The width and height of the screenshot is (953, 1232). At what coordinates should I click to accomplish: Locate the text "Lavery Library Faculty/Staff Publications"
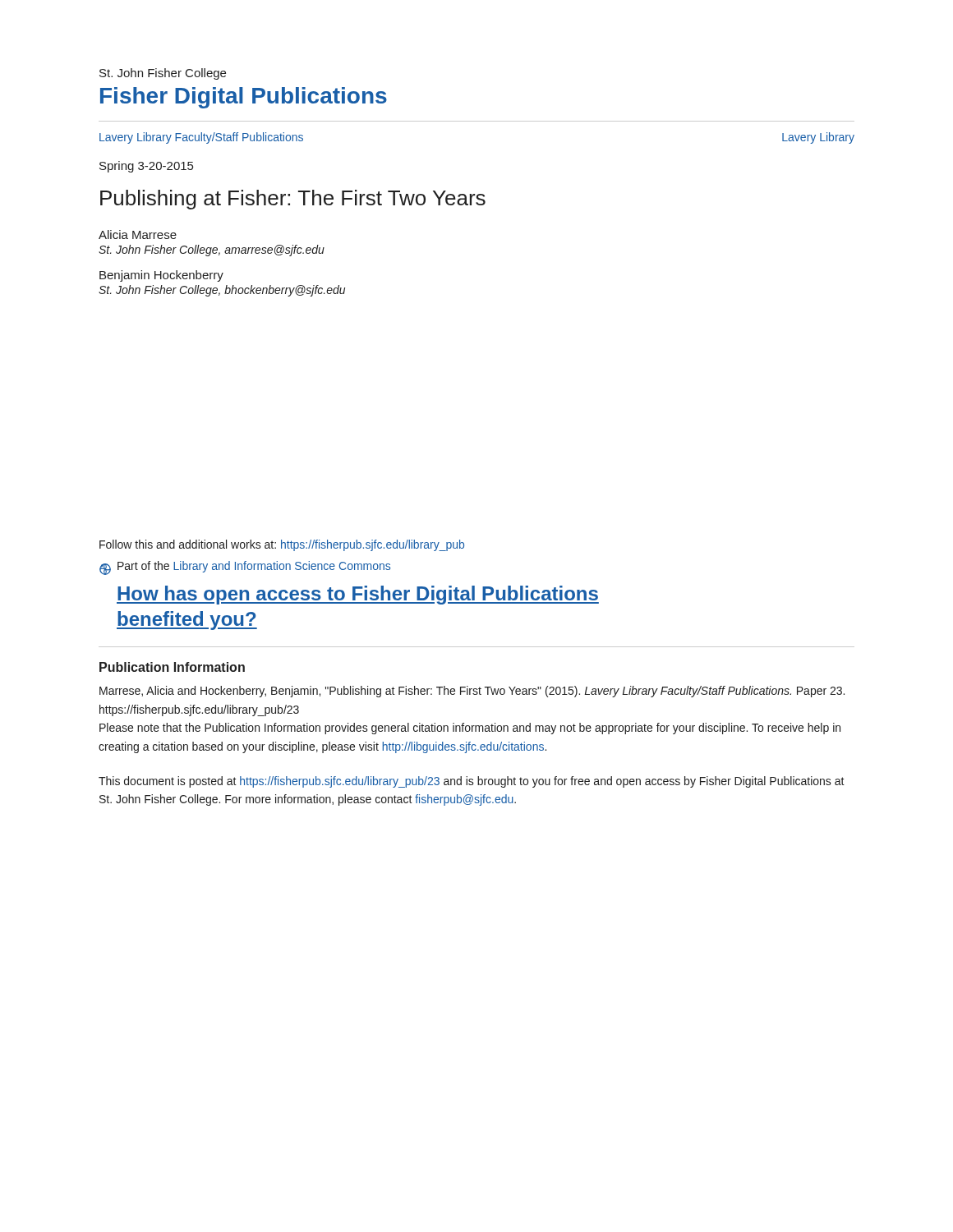click(201, 137)
